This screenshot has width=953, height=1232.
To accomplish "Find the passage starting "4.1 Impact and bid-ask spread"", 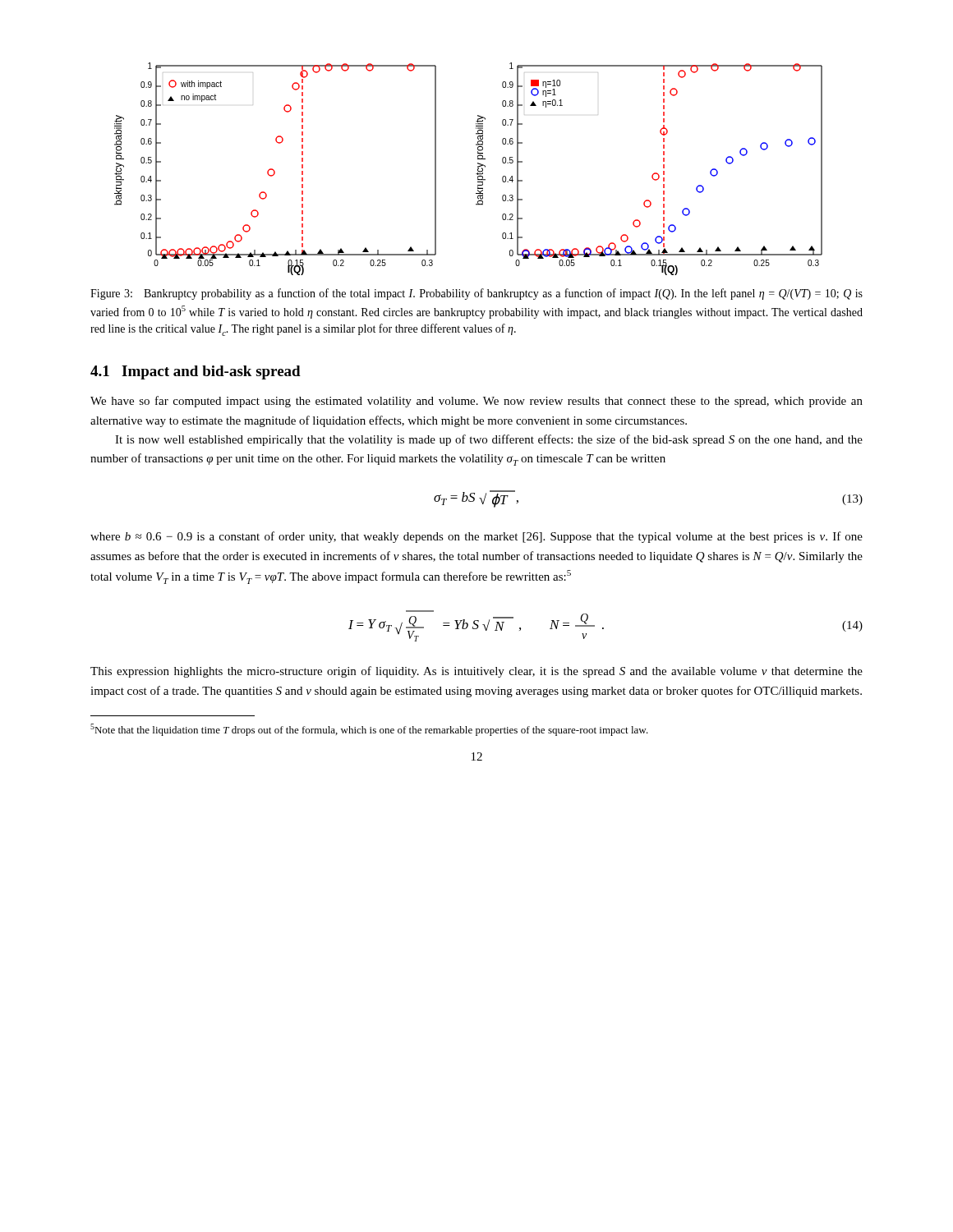I will coord(195,371).
